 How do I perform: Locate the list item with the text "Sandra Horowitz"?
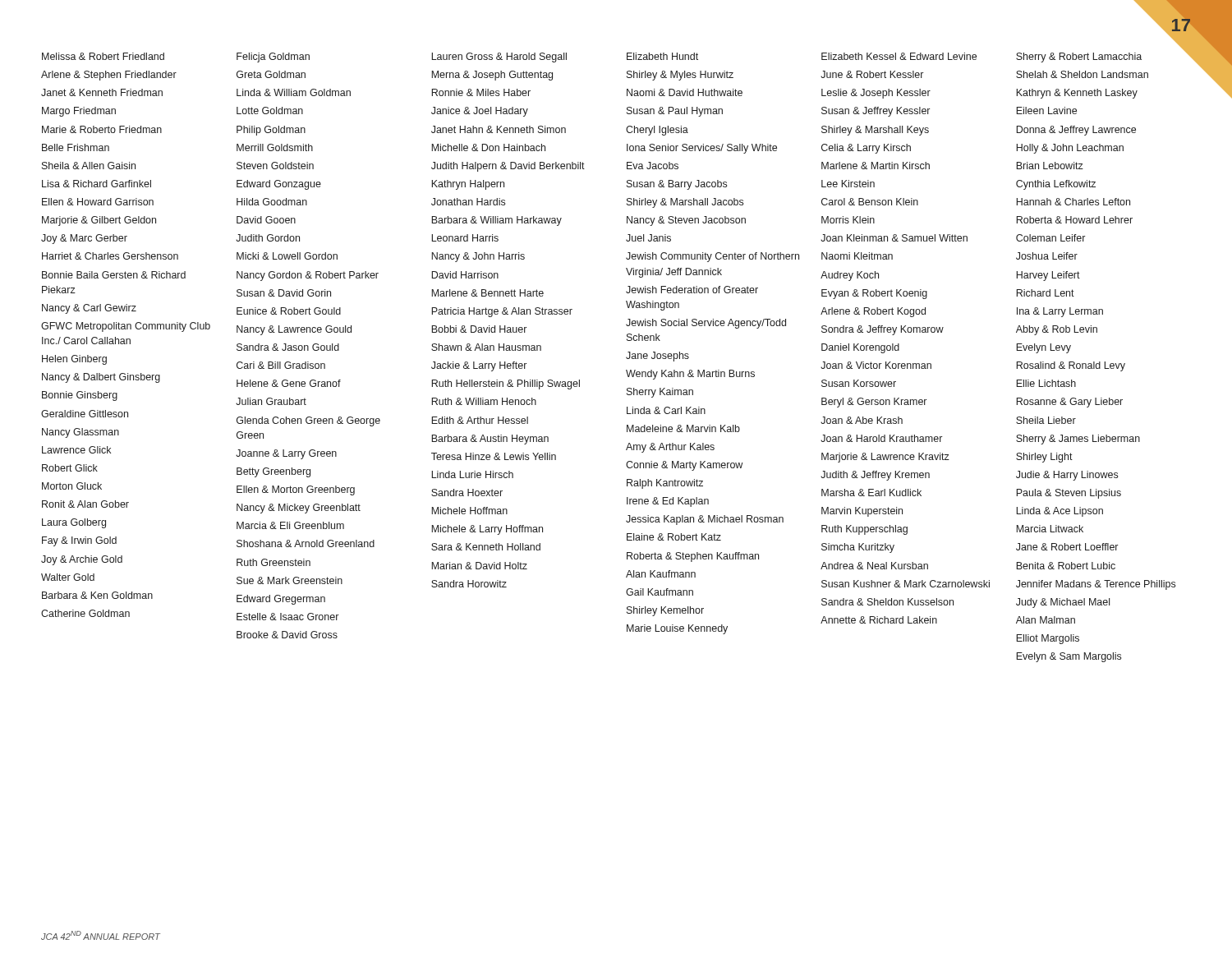click(469, 584)
